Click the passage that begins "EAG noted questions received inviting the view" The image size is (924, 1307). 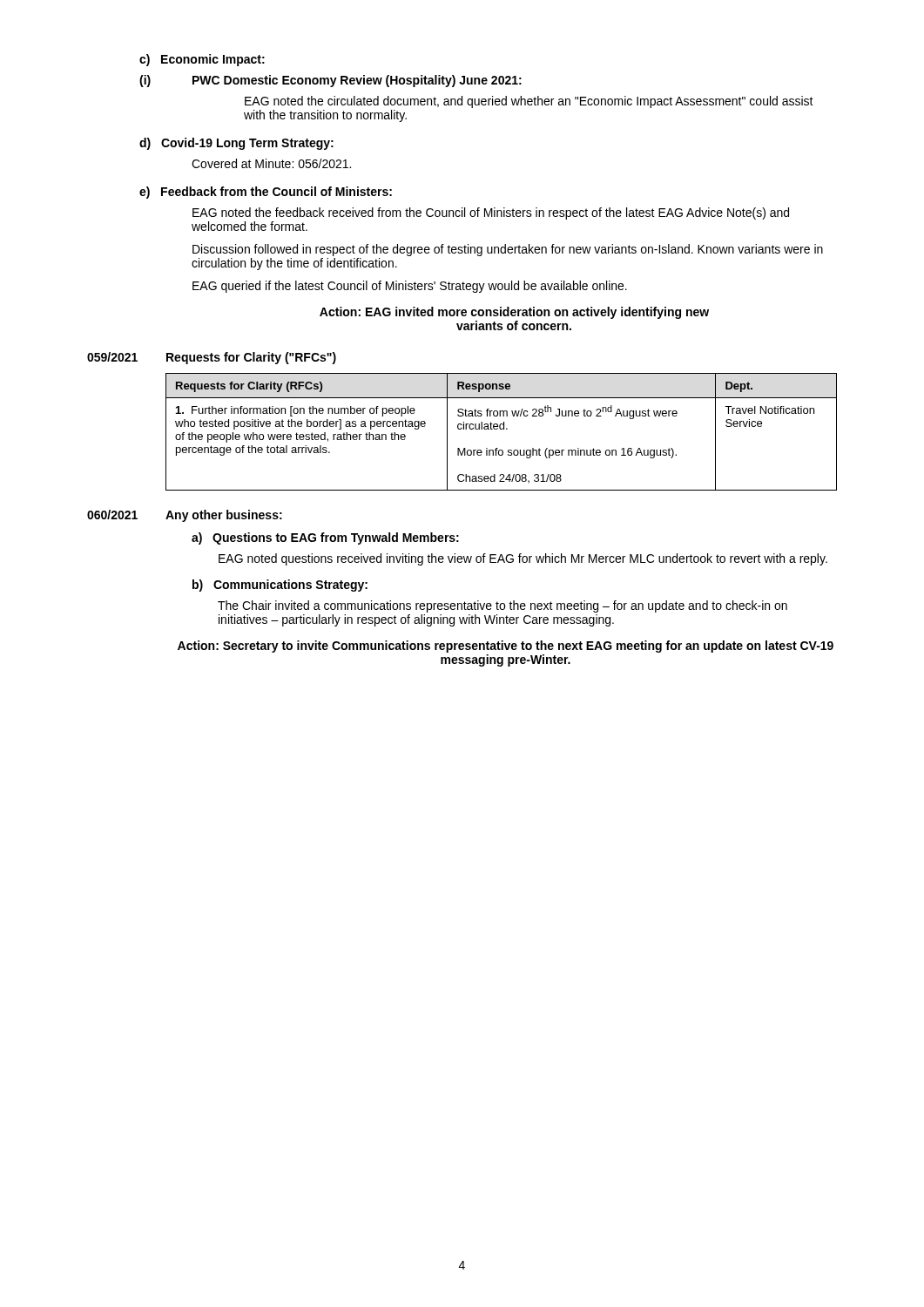[523, 559]
